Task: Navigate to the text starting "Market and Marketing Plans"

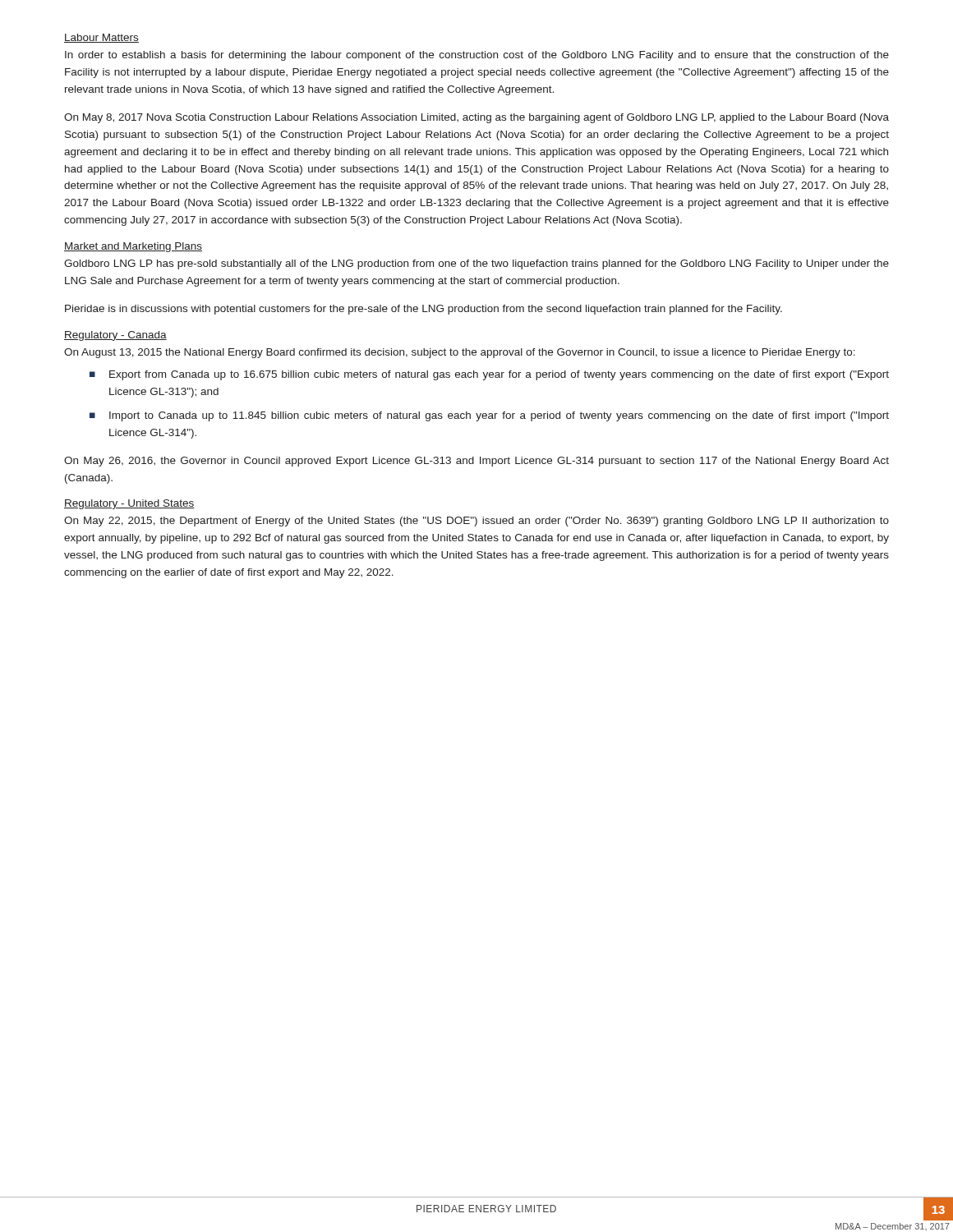Action: click(133, 246)
